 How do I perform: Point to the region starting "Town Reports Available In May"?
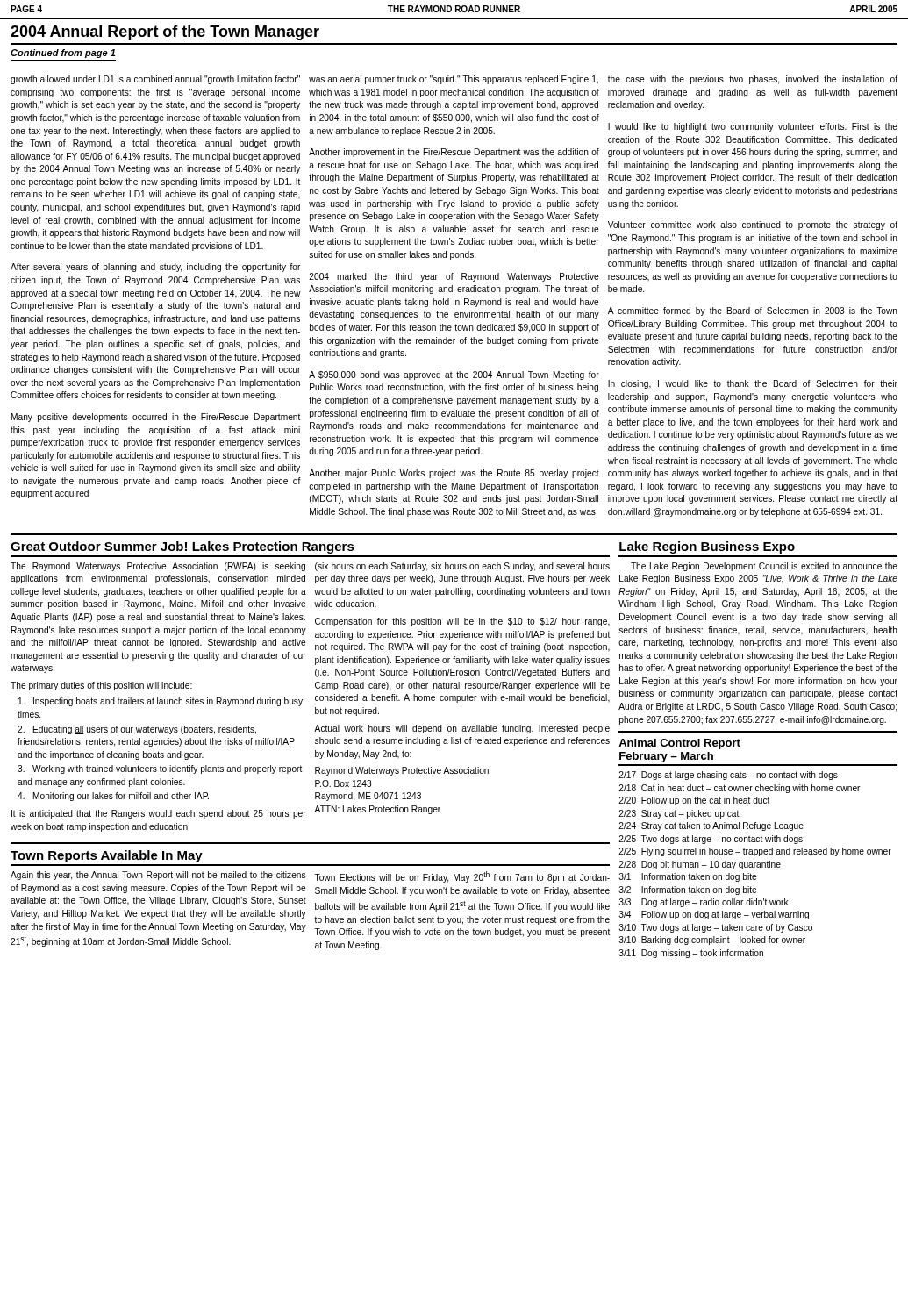point(106,855)
